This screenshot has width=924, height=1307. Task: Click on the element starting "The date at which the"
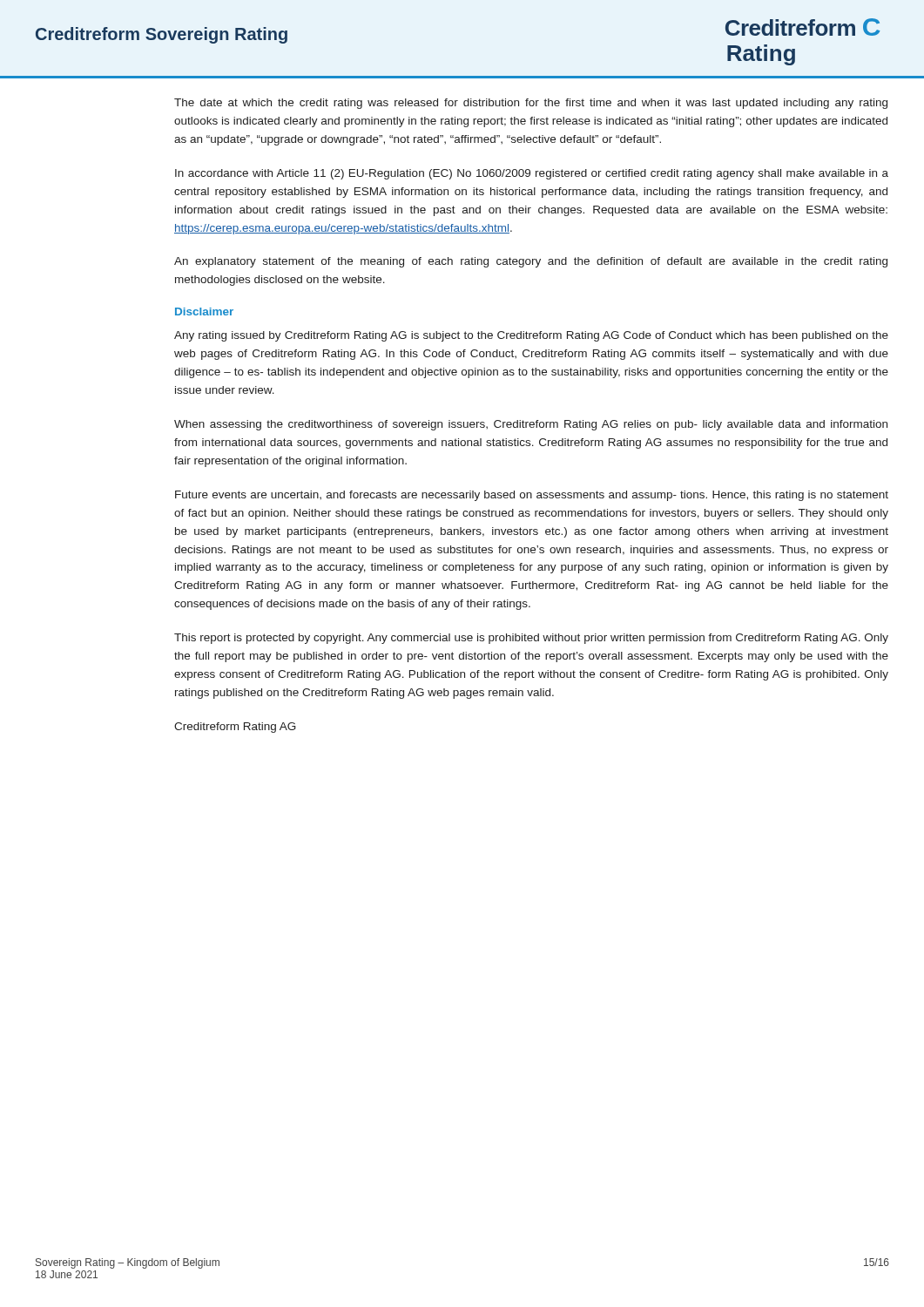coord(531,121)
